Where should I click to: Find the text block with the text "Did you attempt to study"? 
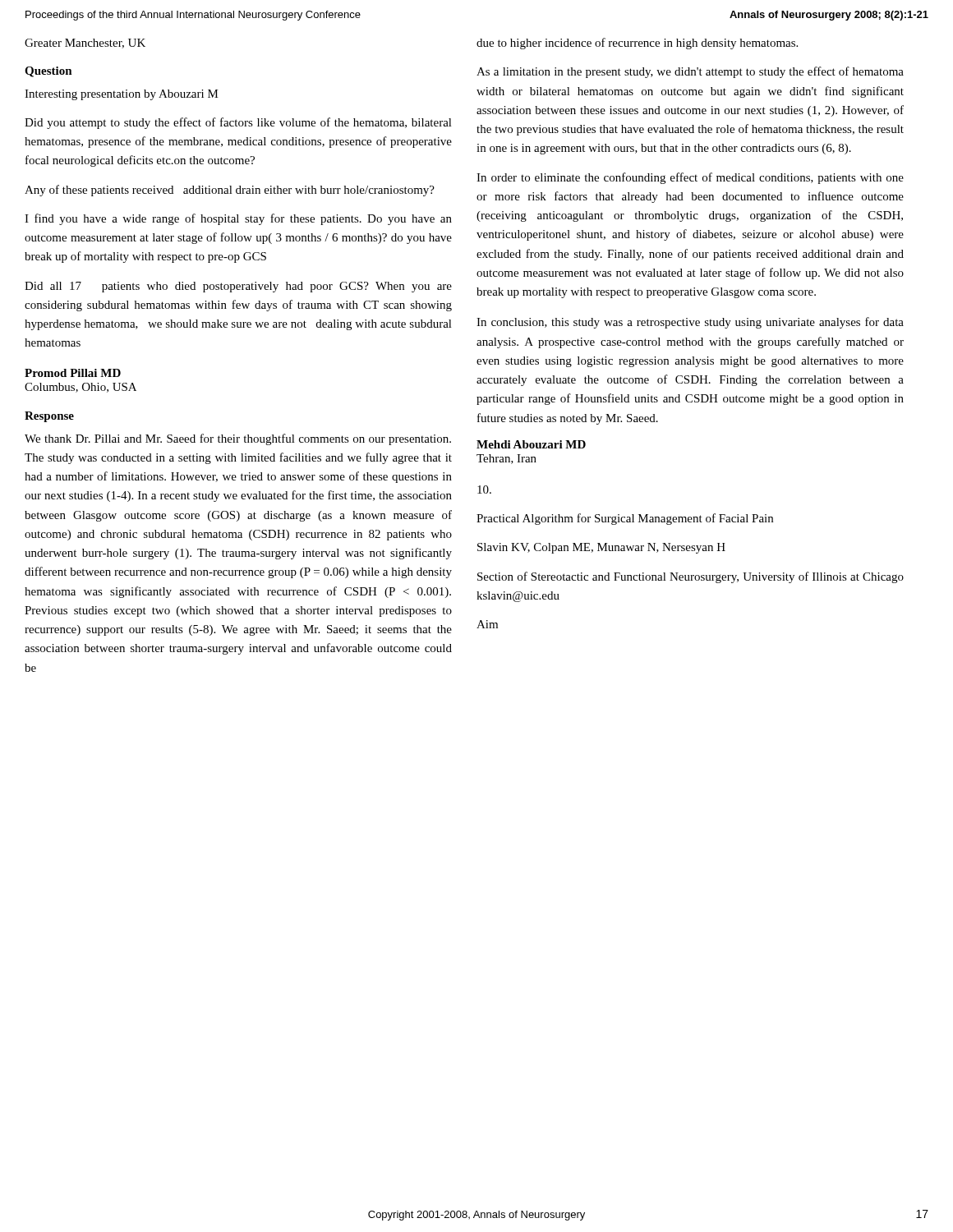point(238,141)
